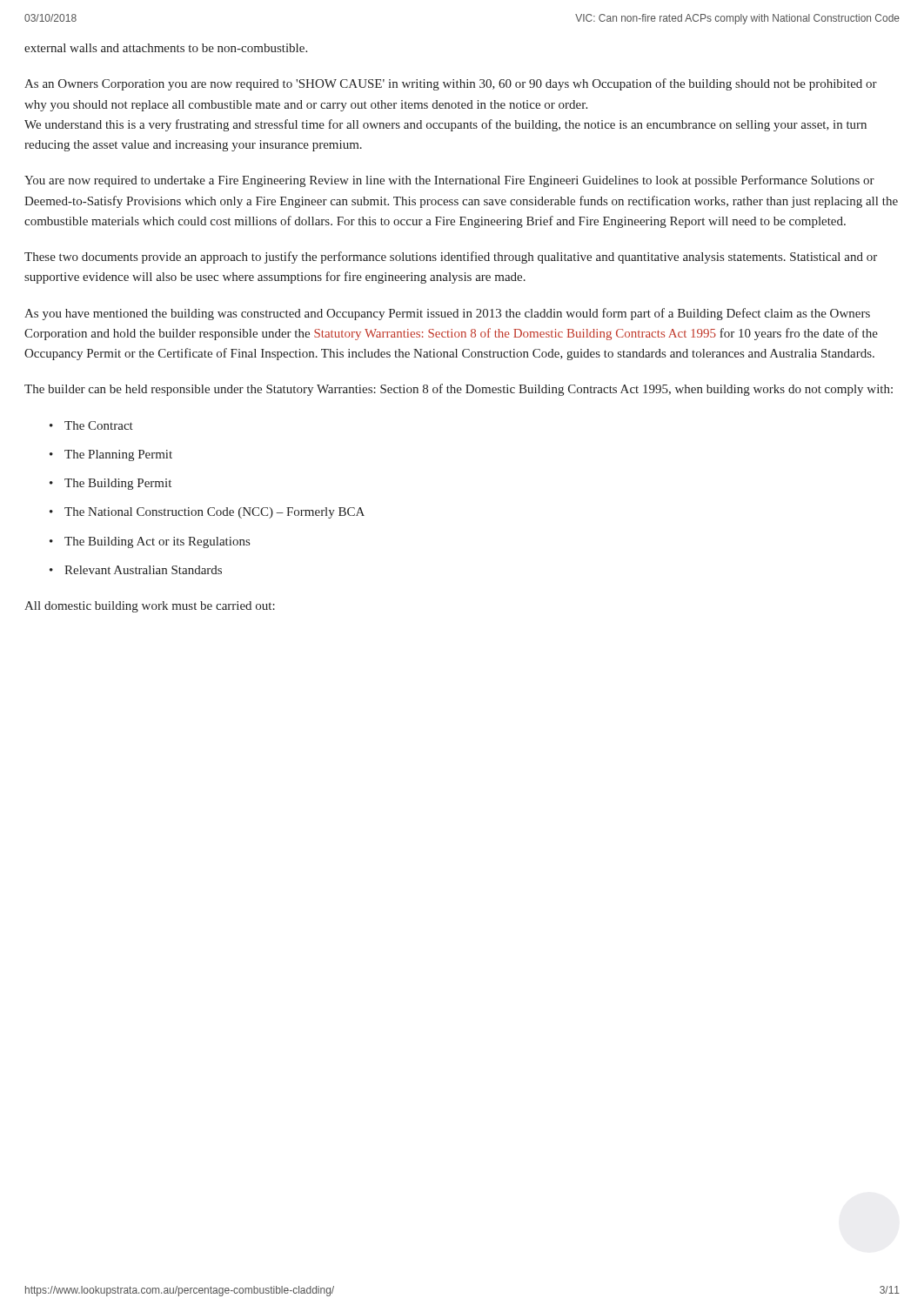Navigate to the block starting "Relevant Australian Standards"
Screen dimensions: 1305x924
(143, 570)
